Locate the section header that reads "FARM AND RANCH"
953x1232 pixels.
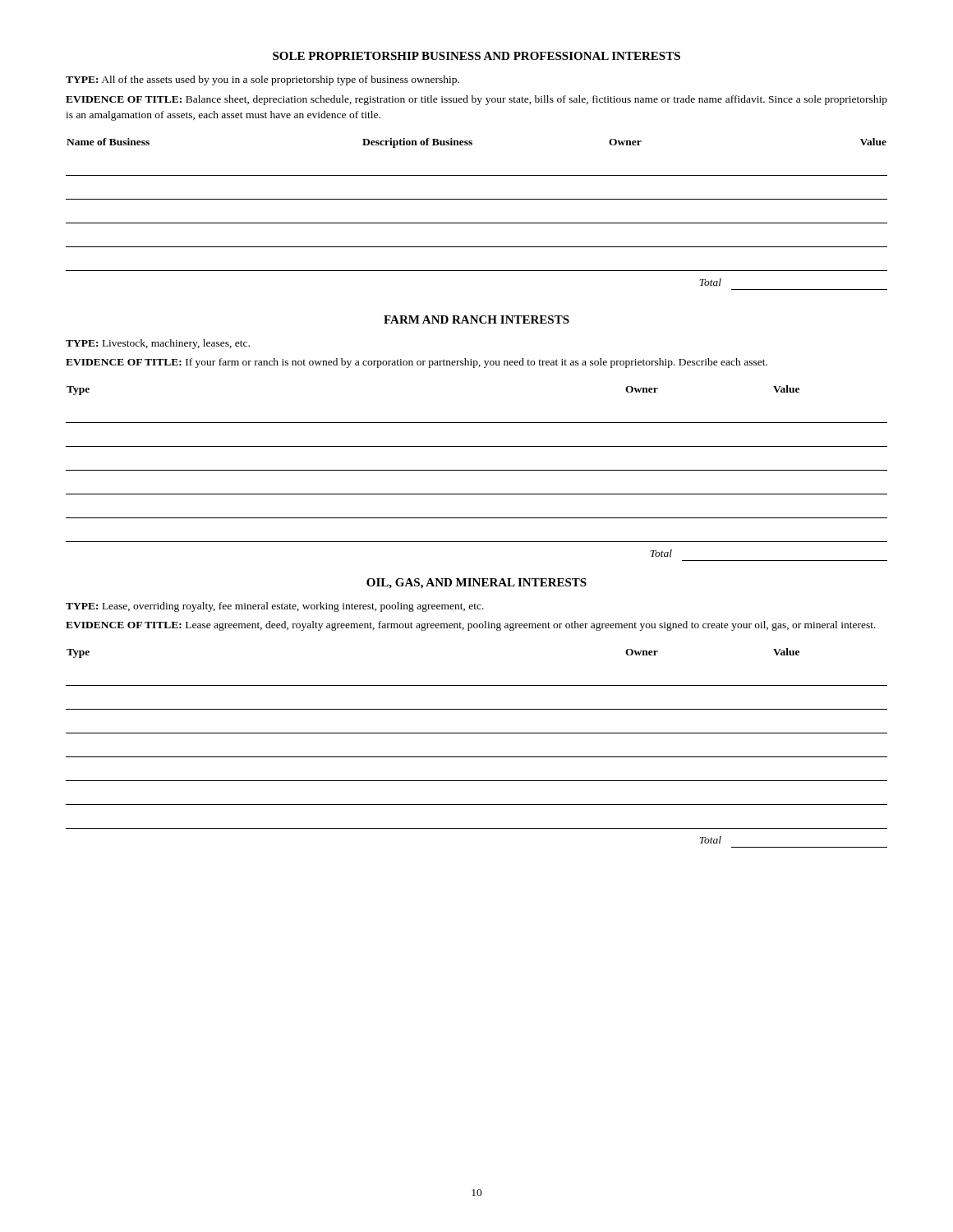click(476, 319)
